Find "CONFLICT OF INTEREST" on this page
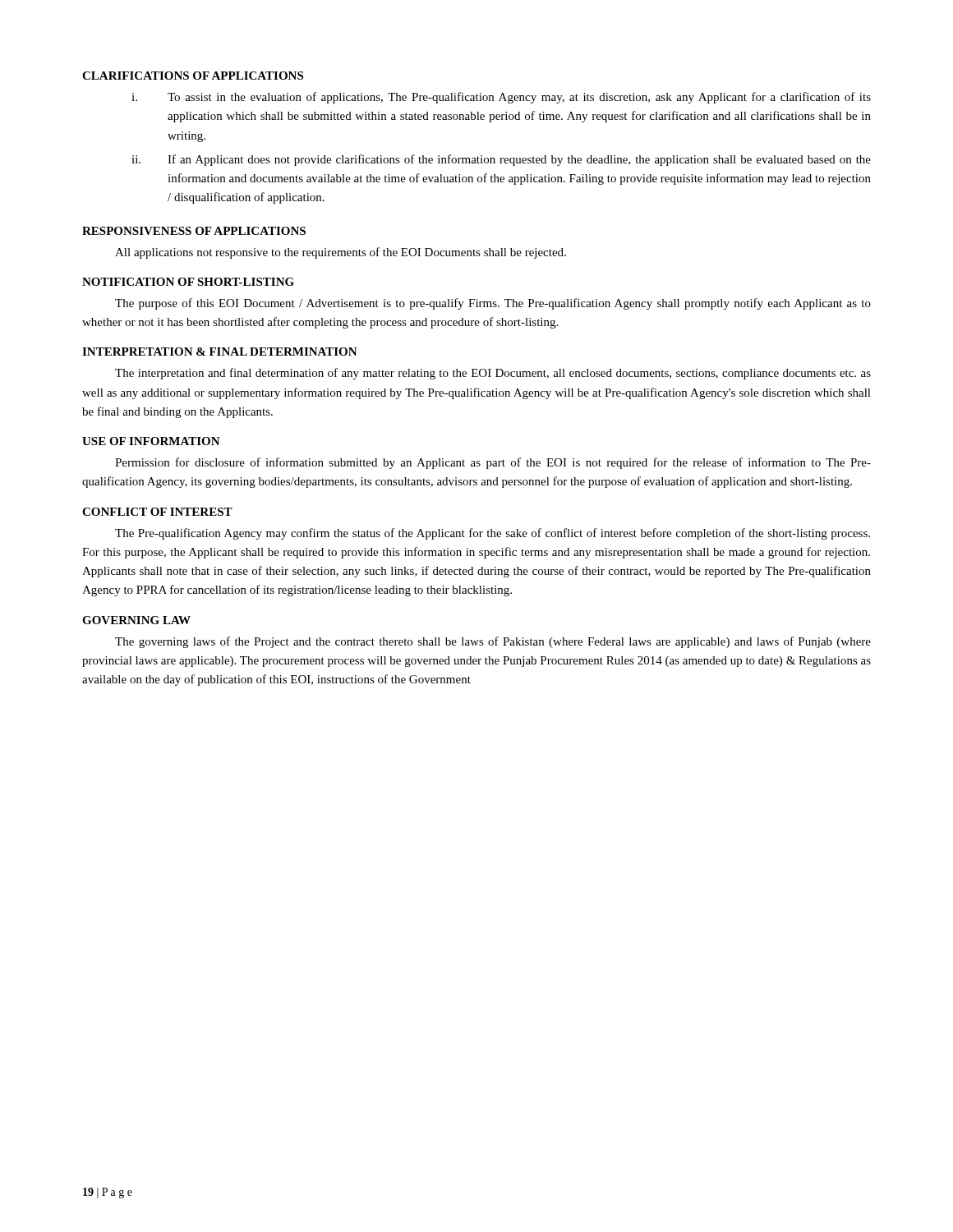Viewport: 953px width, 1232px height. click(x=157, y=511)
